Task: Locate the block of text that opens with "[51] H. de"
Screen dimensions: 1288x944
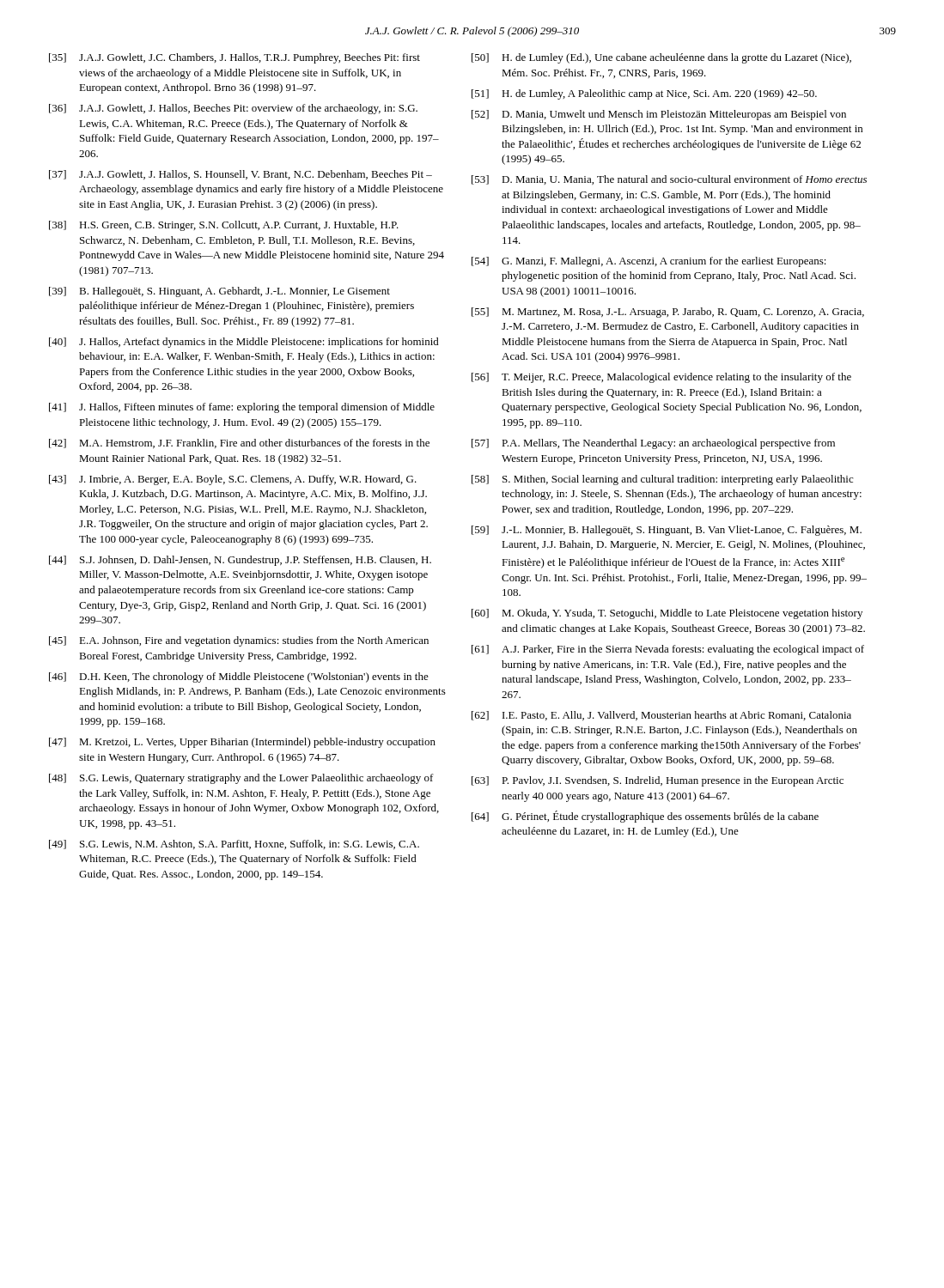Action: (x=670, y=93)
